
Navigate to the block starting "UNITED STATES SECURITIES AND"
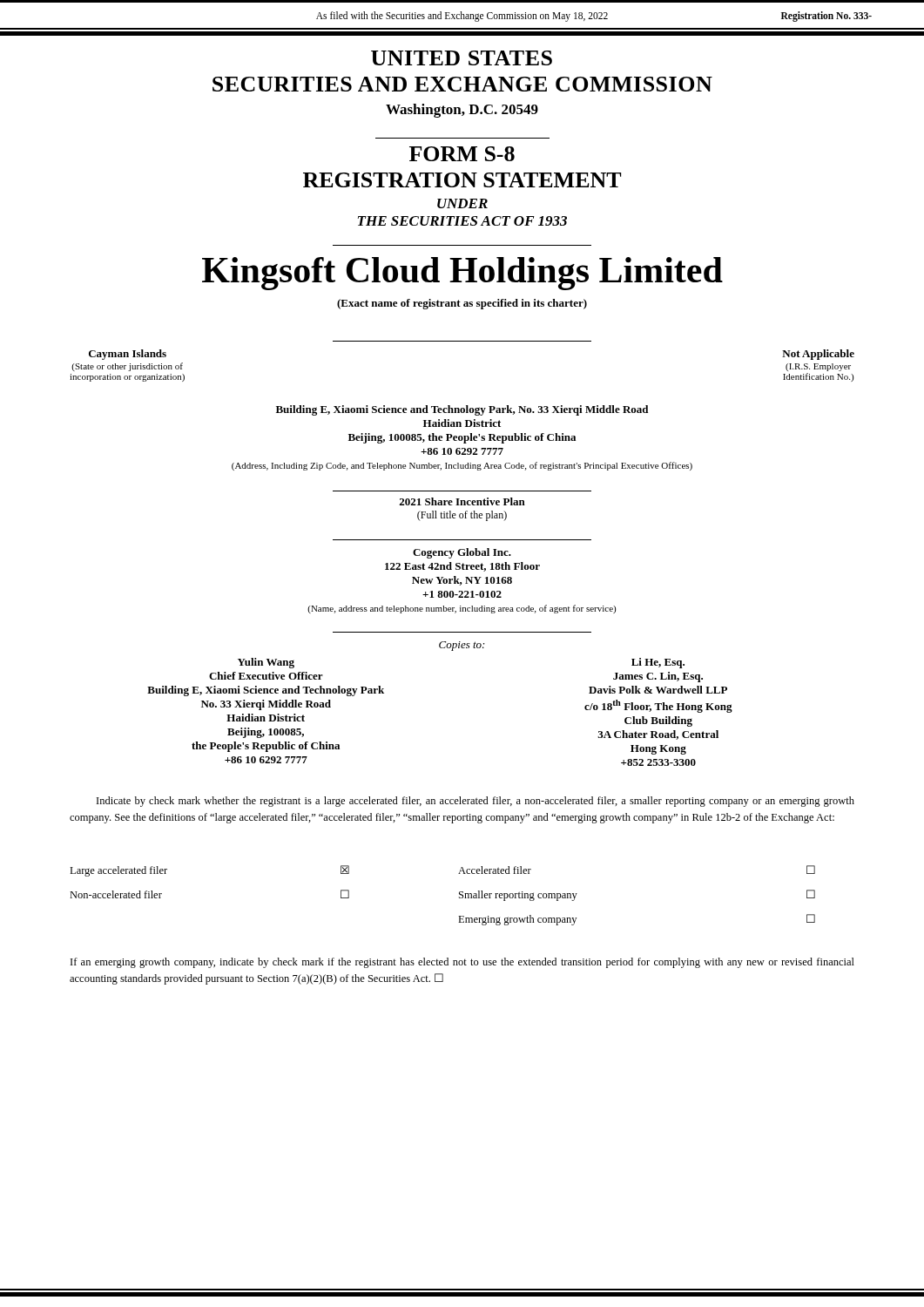[462, 82]
